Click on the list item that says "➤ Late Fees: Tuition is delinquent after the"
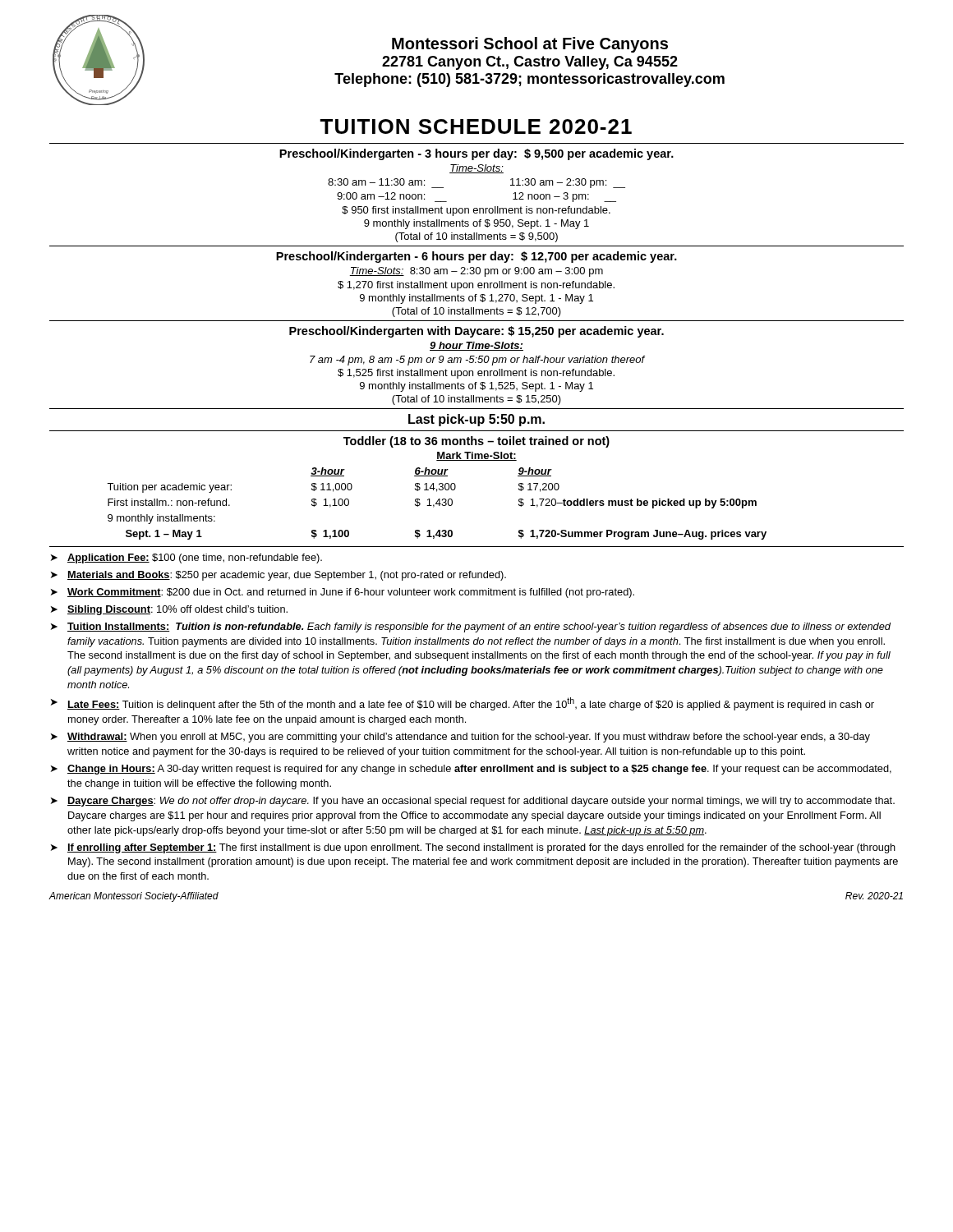Screen dimensions: 1232x953 tap(476, 711)
